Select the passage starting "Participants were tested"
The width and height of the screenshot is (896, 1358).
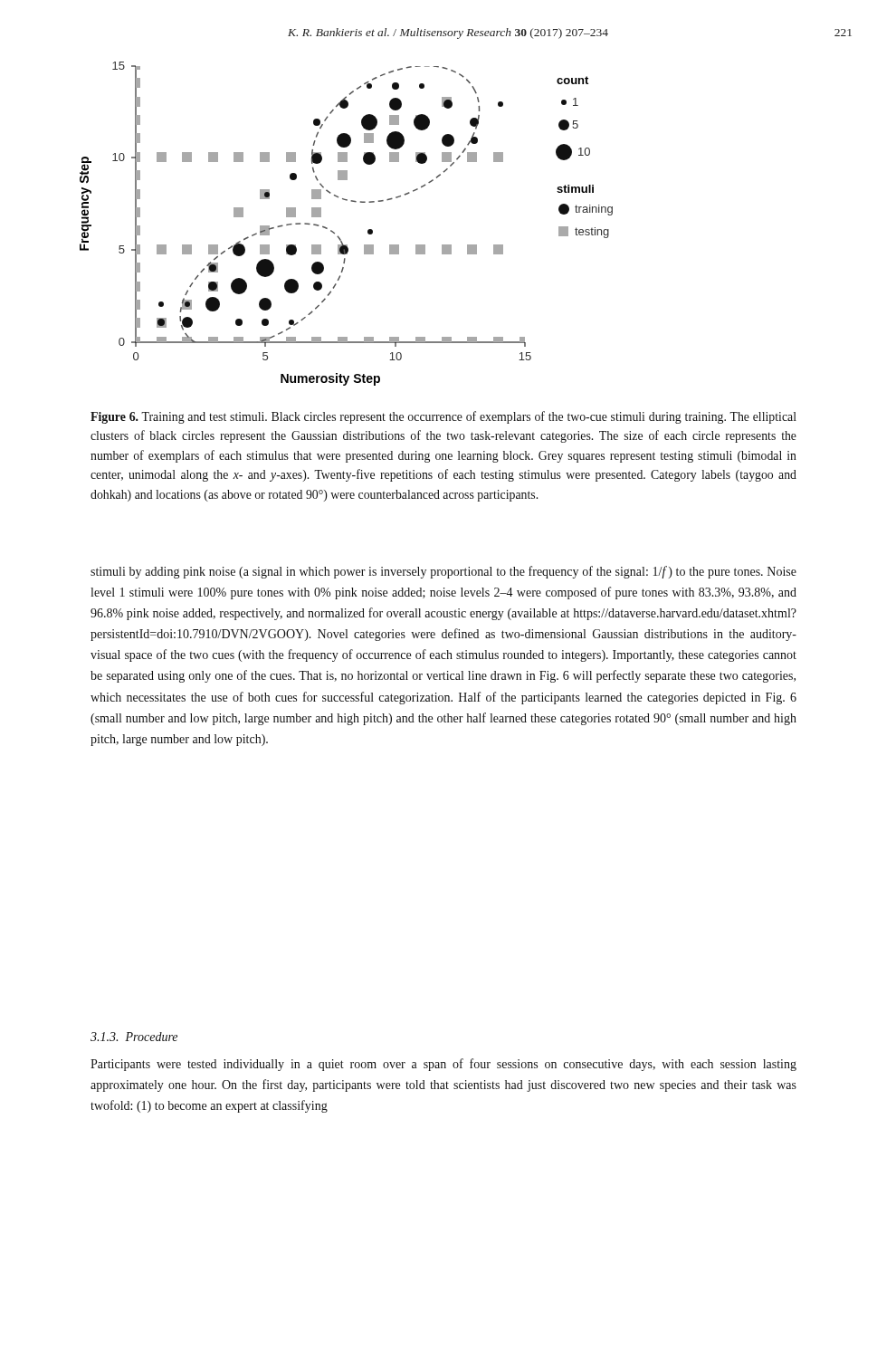click(x=443, y=1085)
